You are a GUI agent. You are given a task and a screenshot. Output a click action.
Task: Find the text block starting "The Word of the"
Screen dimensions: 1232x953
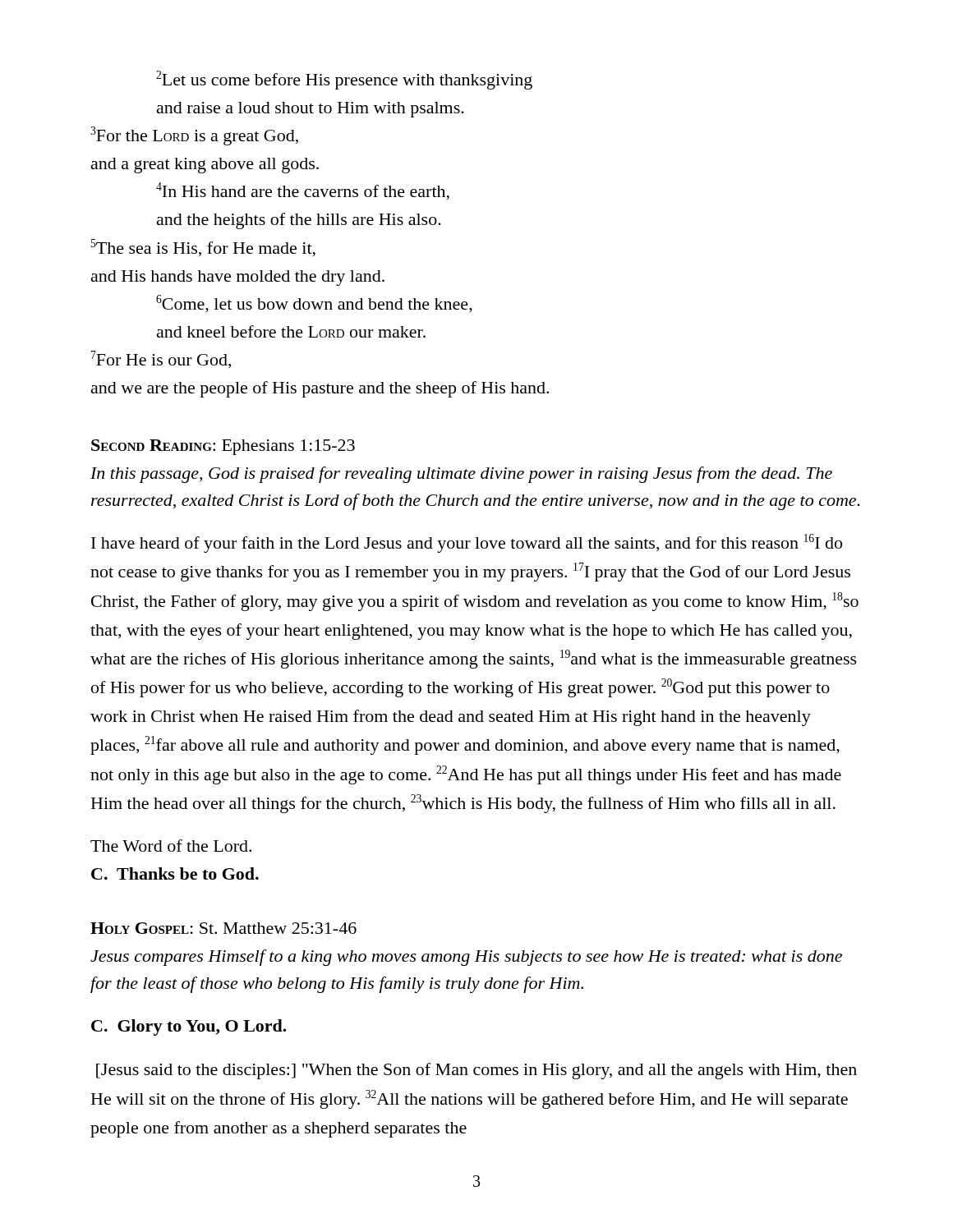171,846
